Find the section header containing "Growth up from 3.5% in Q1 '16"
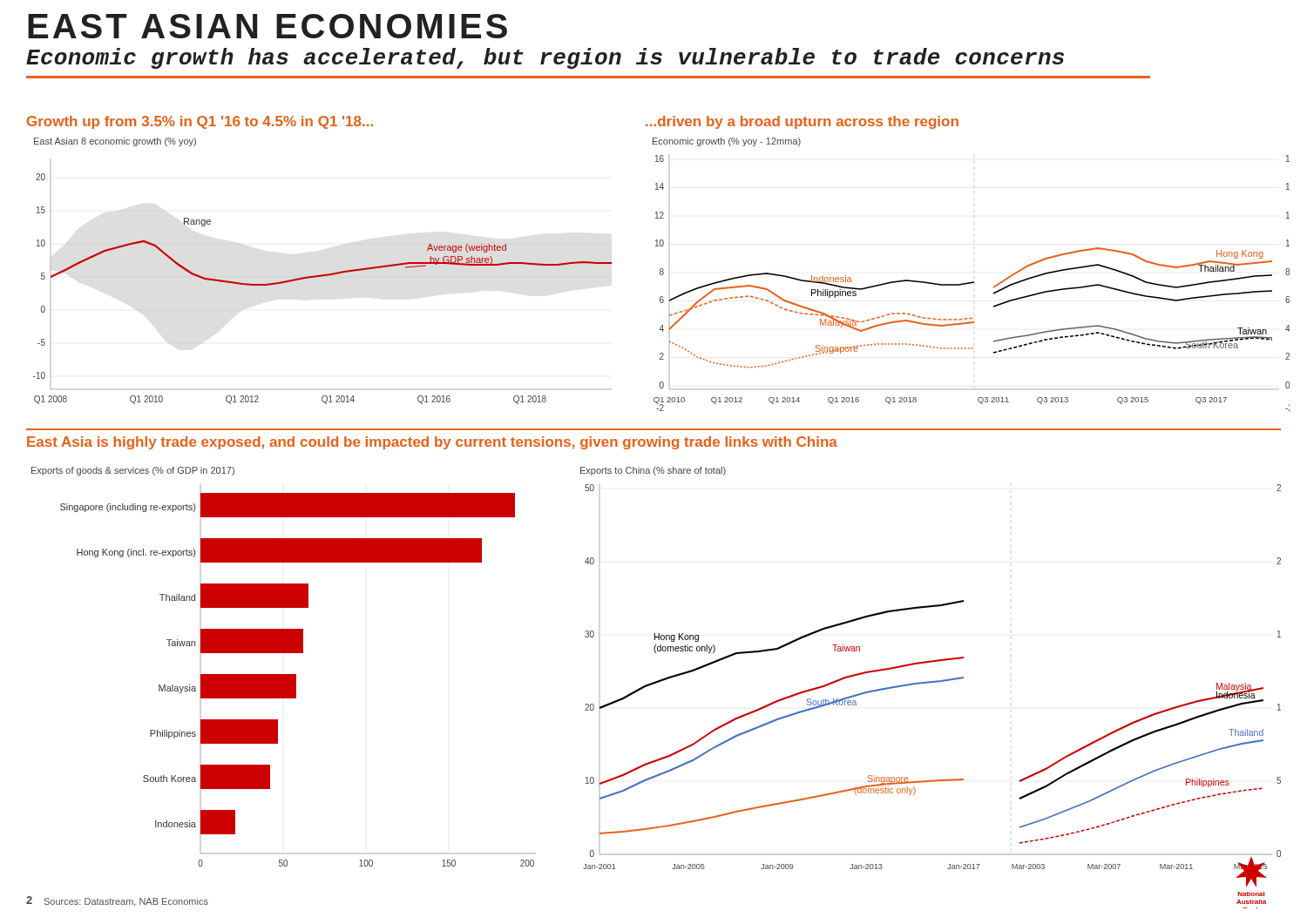 click(200, 121)
